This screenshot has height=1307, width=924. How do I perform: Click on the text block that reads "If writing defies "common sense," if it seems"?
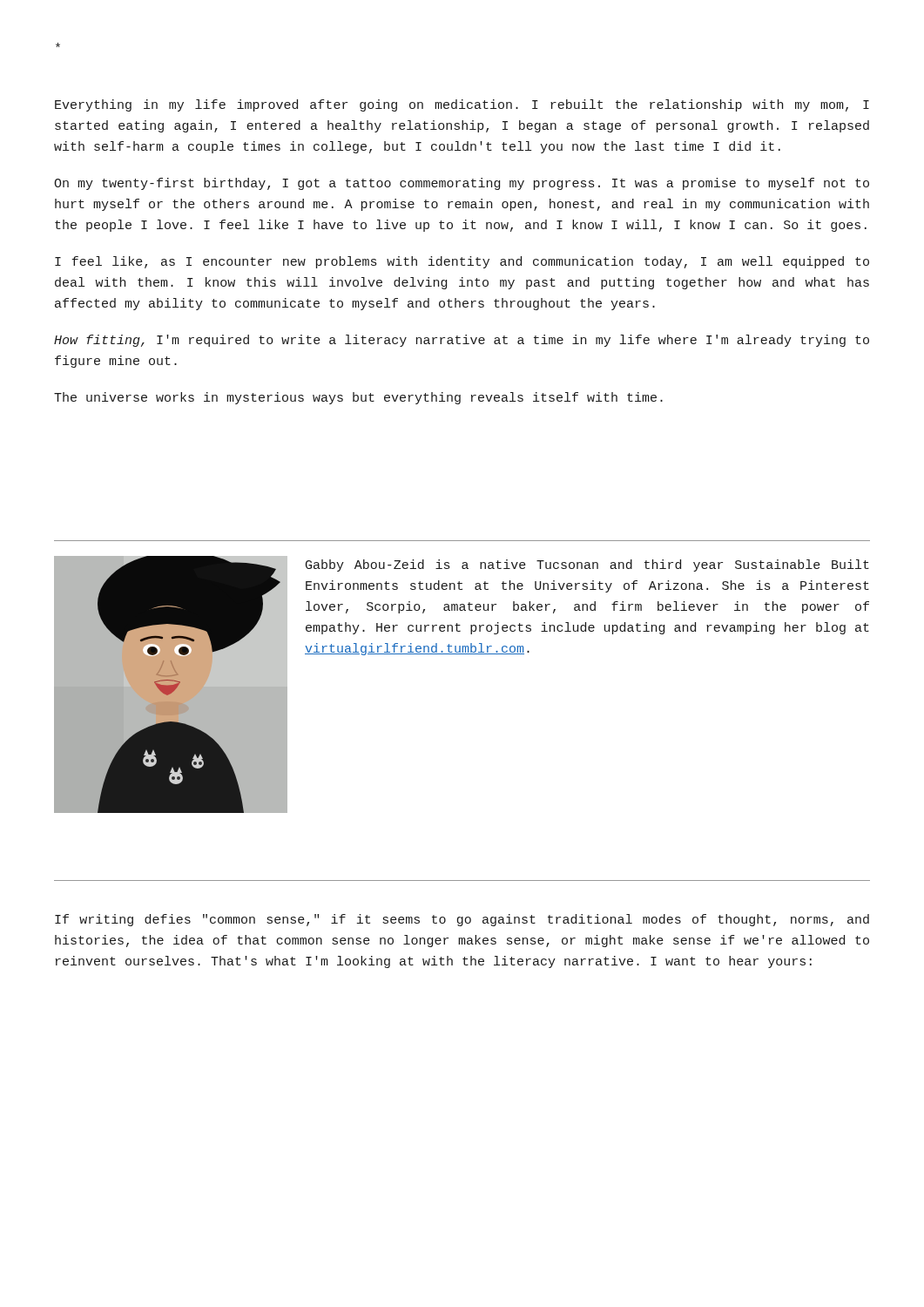[462, 942]
